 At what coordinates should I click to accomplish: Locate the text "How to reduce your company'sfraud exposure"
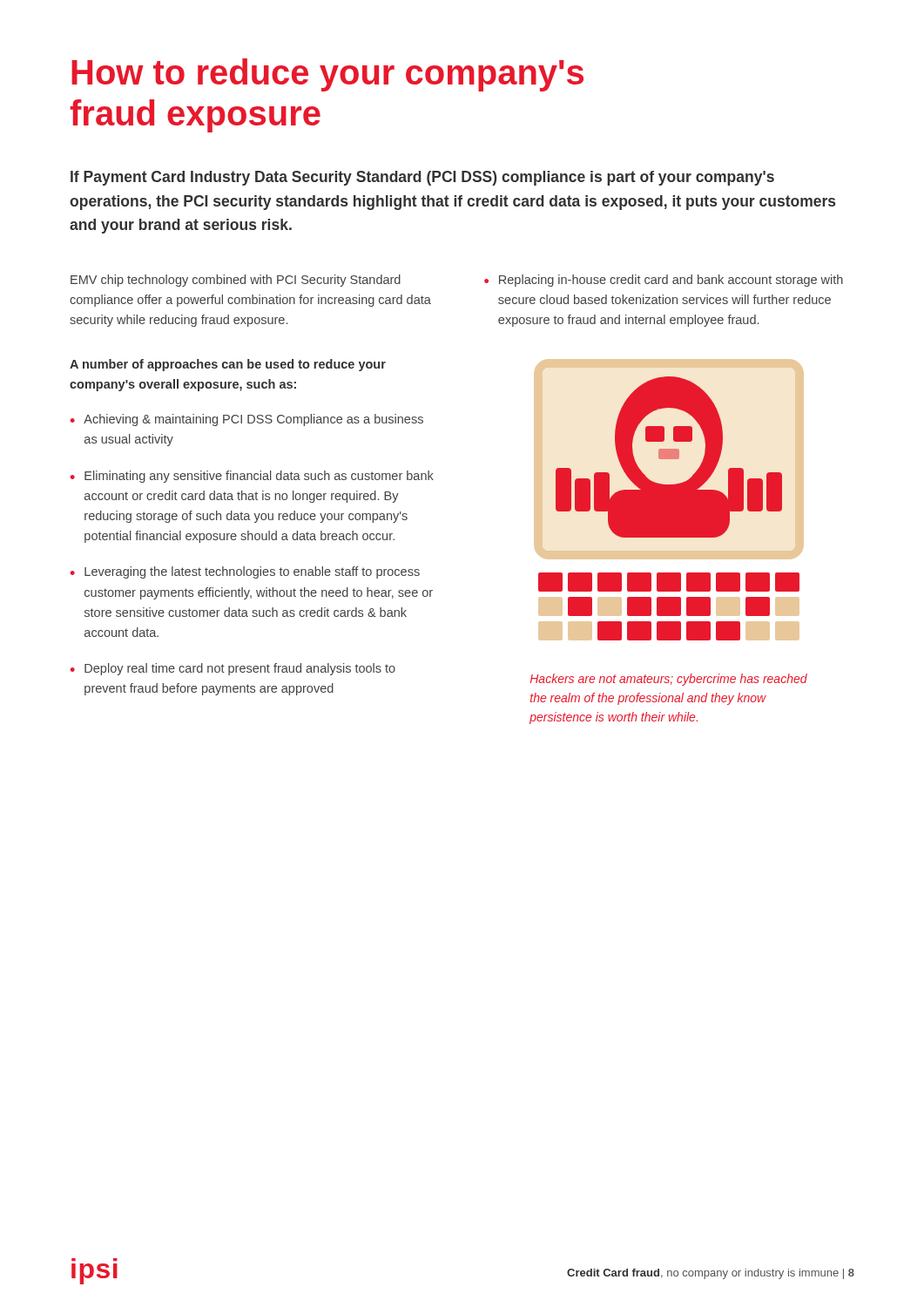(x=327, y=93)
